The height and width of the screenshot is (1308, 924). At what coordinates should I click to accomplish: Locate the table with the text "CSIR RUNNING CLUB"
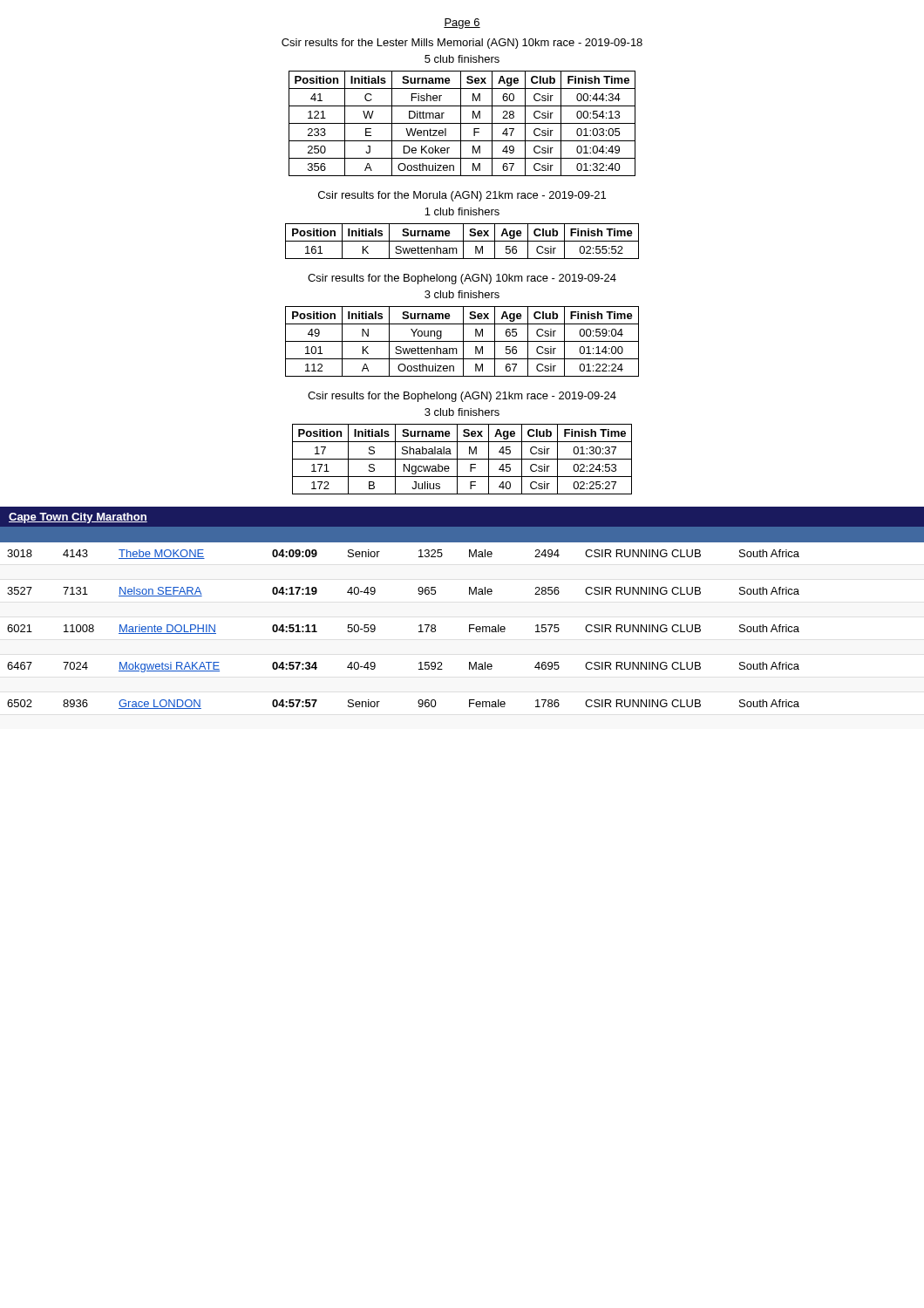pyautogui.click(x=462, y=636)
